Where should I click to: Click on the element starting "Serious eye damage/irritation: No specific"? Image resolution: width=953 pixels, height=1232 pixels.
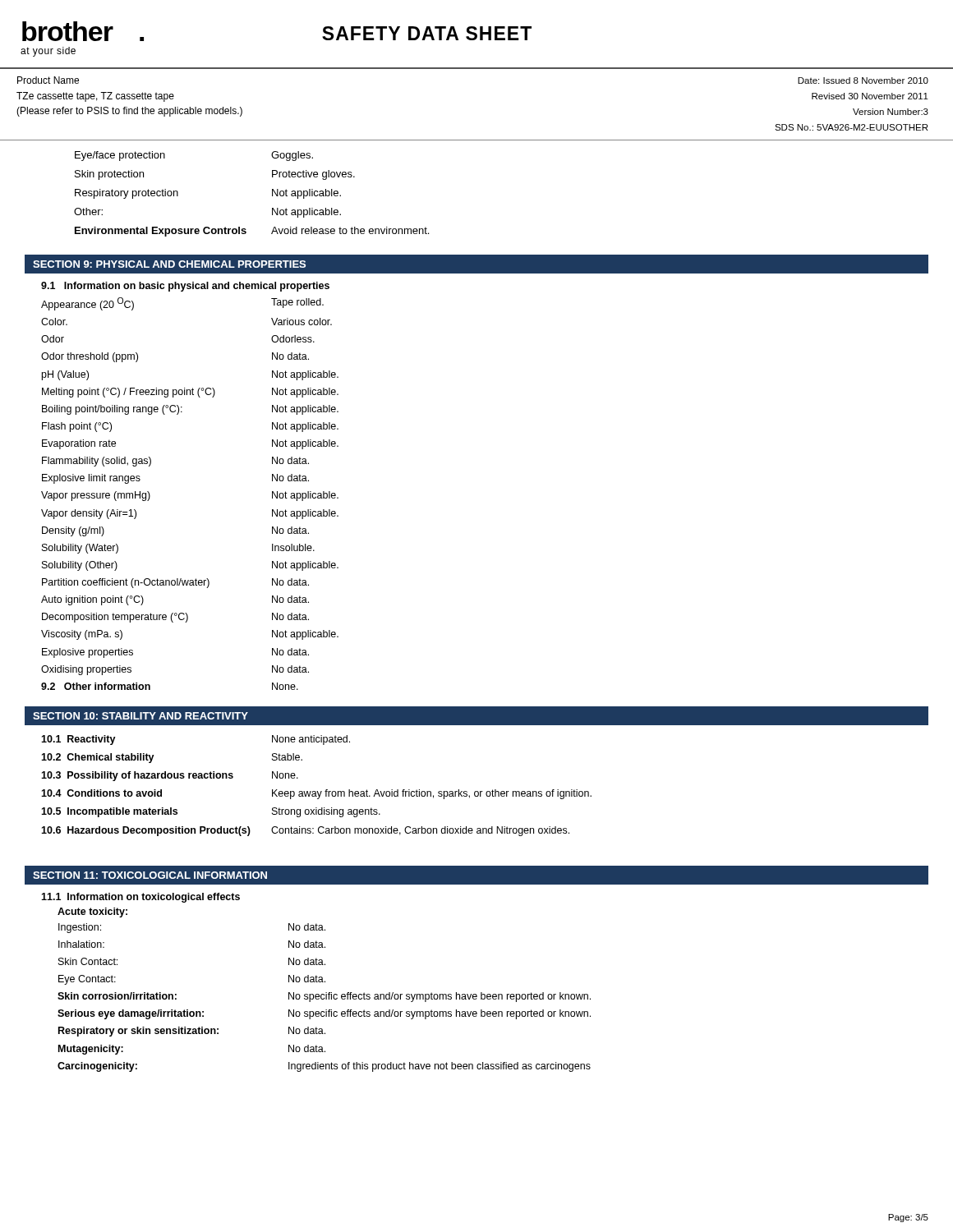pyautogui.click(x=493, y=1014)
